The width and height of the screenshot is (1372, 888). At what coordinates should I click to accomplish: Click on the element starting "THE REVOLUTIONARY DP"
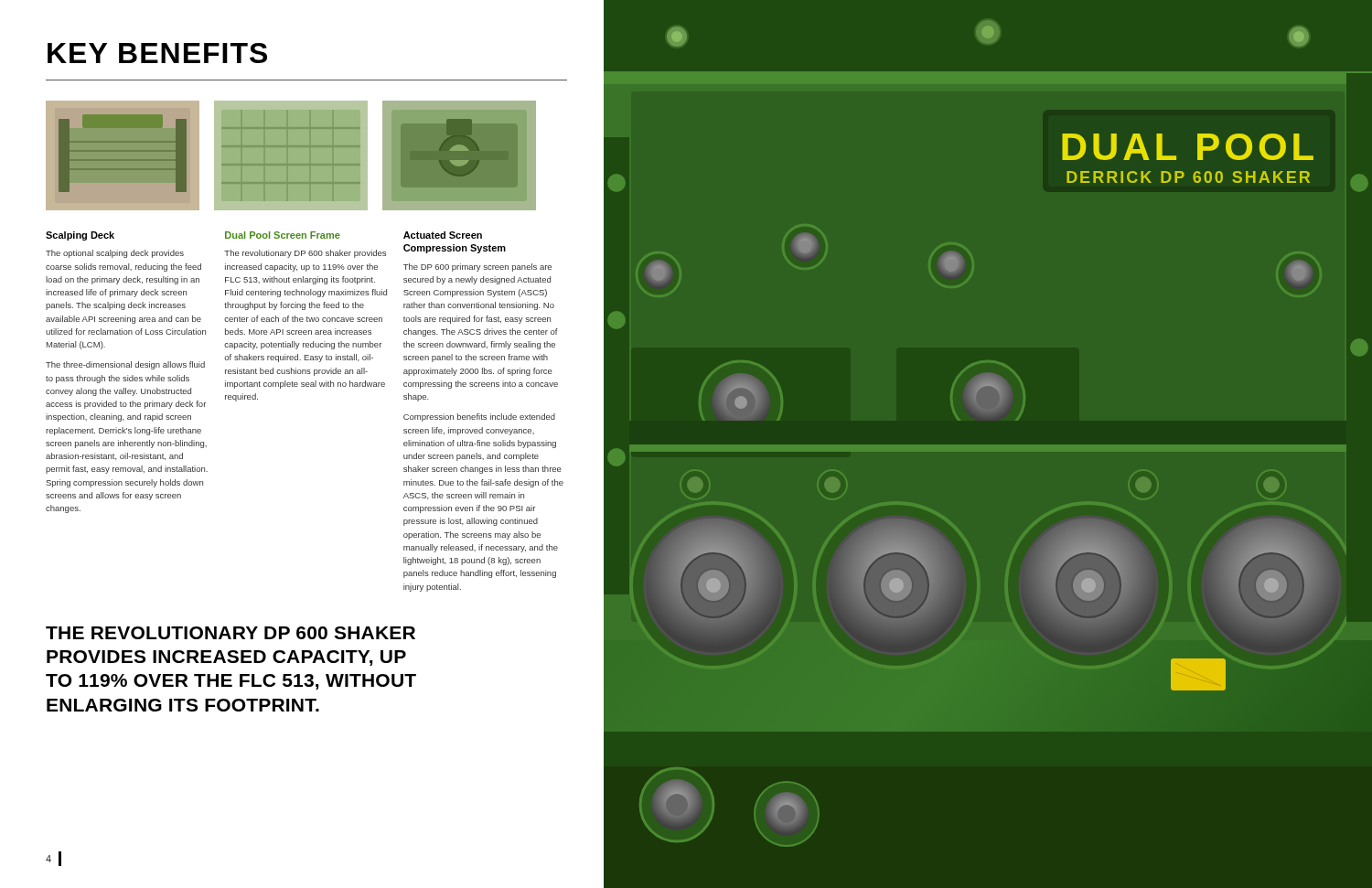(x=306, y=669)
